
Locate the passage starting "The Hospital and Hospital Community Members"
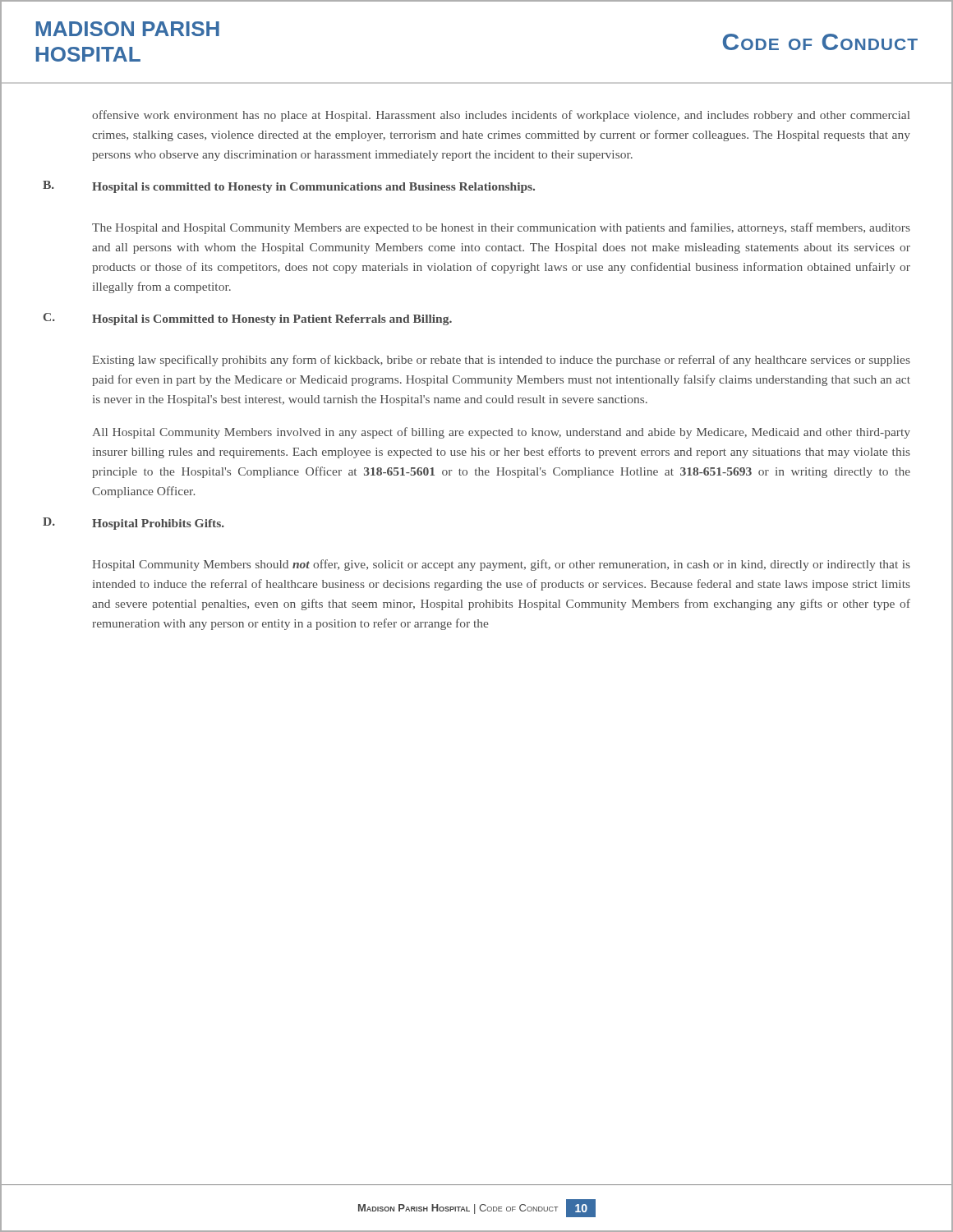tap(501, 257)
